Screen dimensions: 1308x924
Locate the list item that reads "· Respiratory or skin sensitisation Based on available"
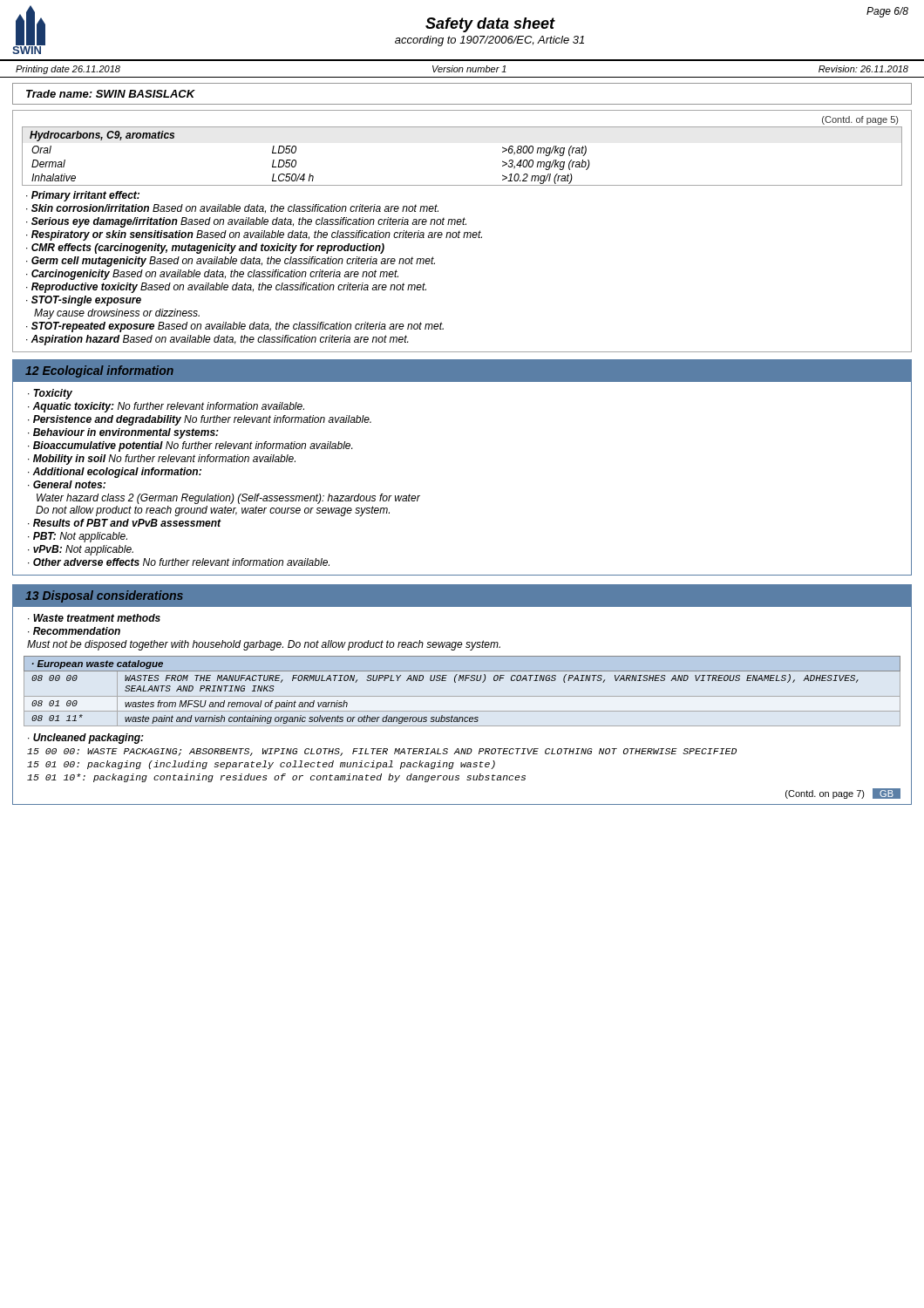pos(254,235)
